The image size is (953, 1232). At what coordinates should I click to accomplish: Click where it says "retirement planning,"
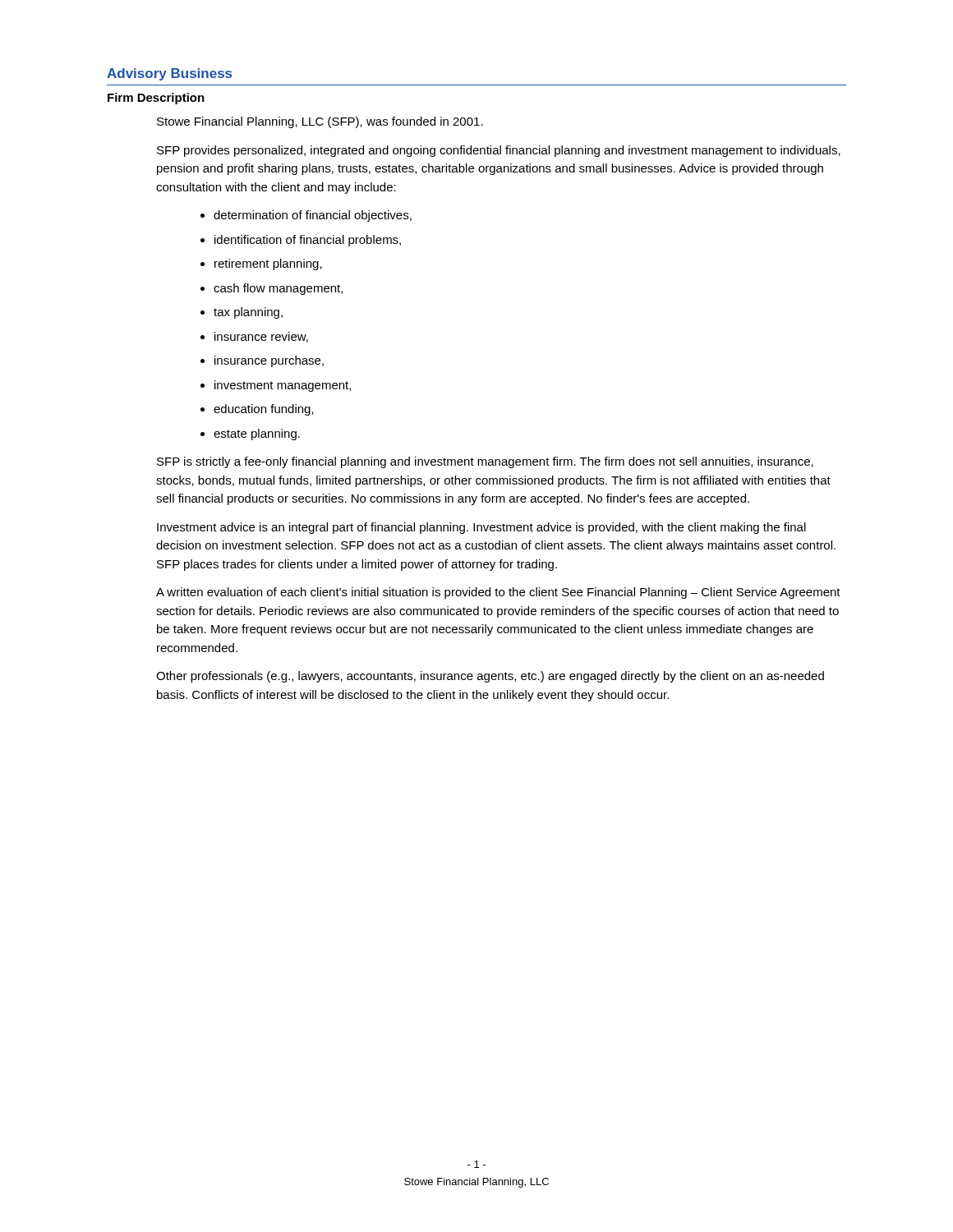[268, 263]
